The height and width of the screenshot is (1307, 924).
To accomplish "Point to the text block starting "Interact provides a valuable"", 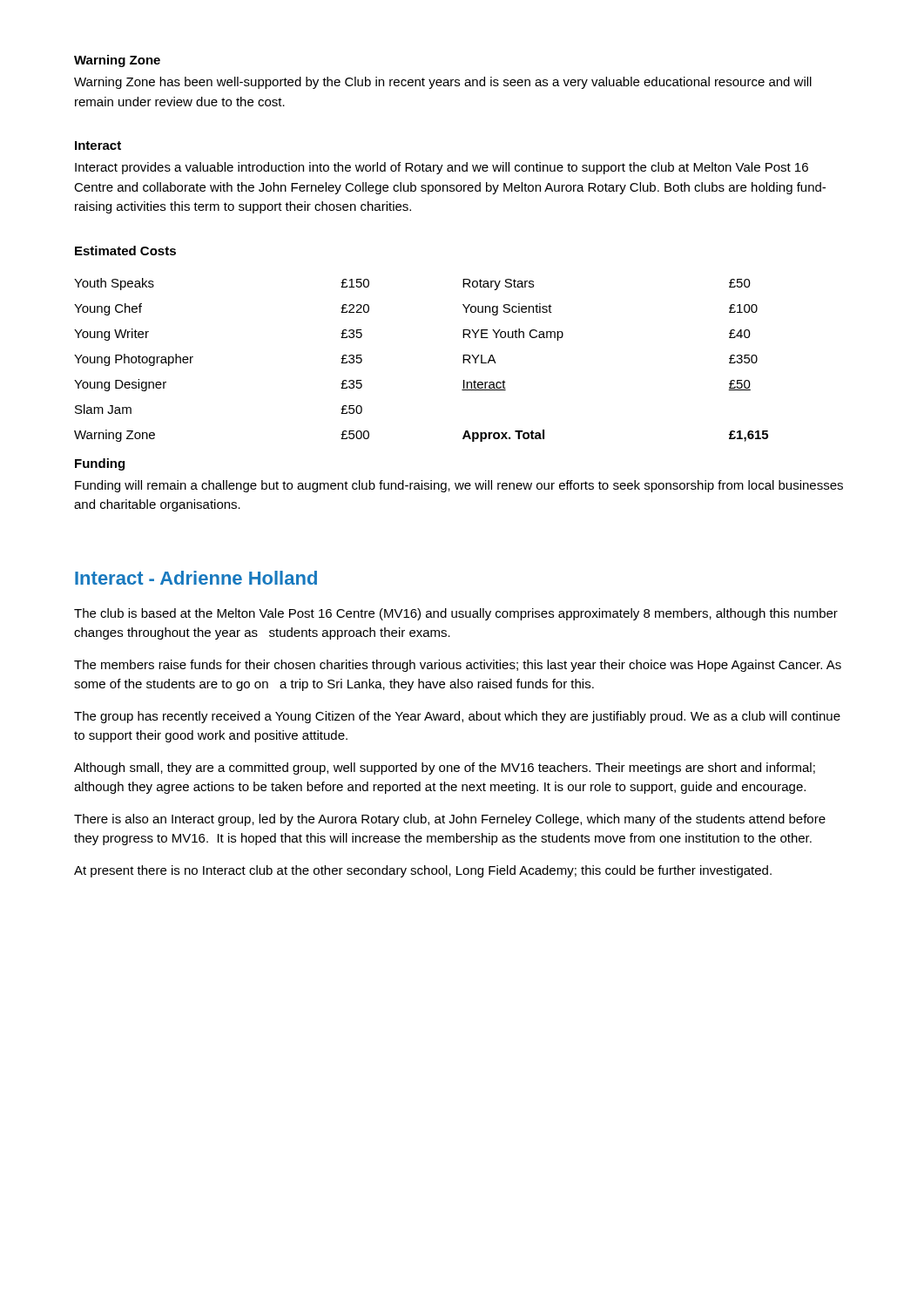I will pos(450,186).
